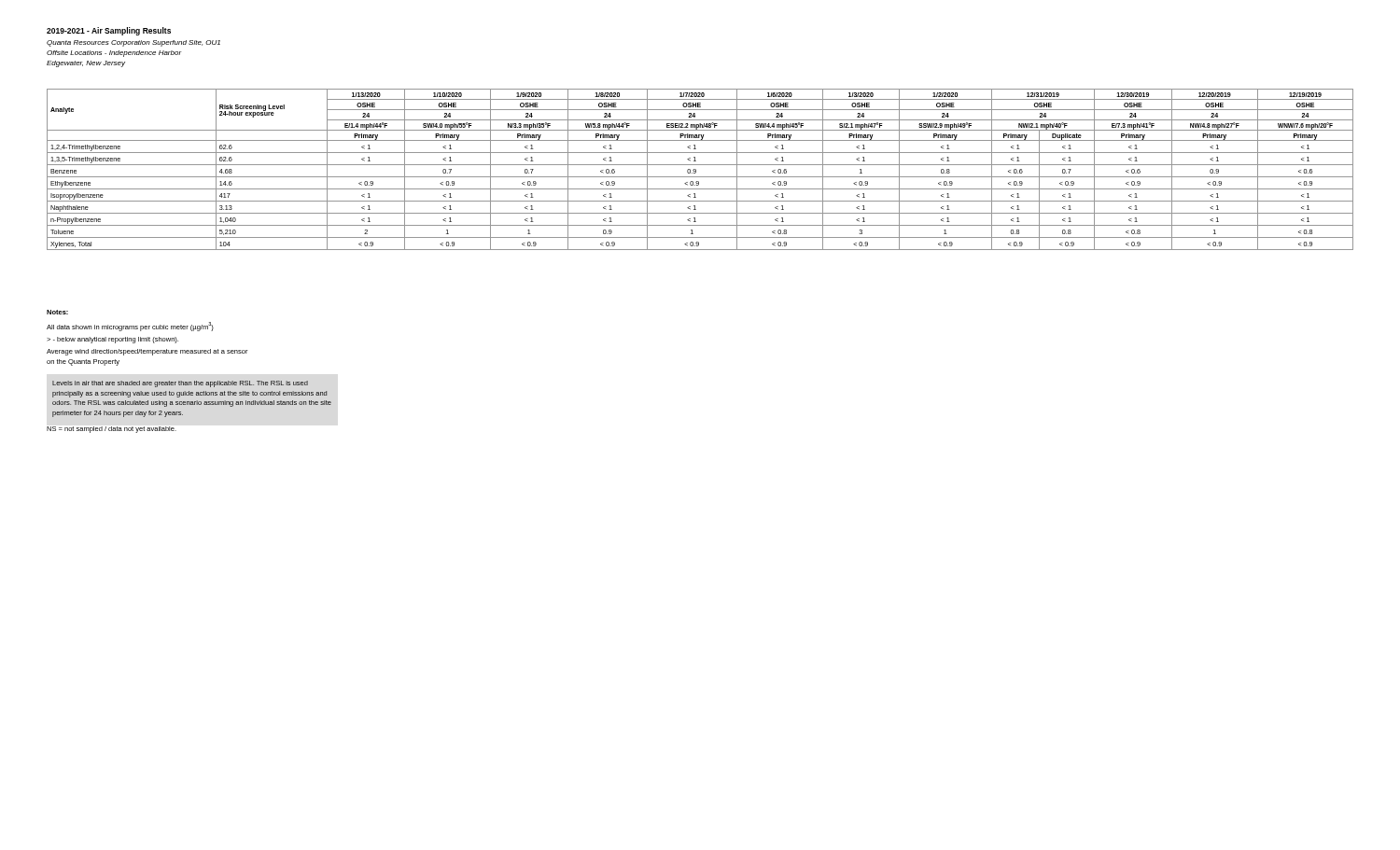Find the footnote with the text "NS = not"
1400x850 pixels.
[112, 429]
